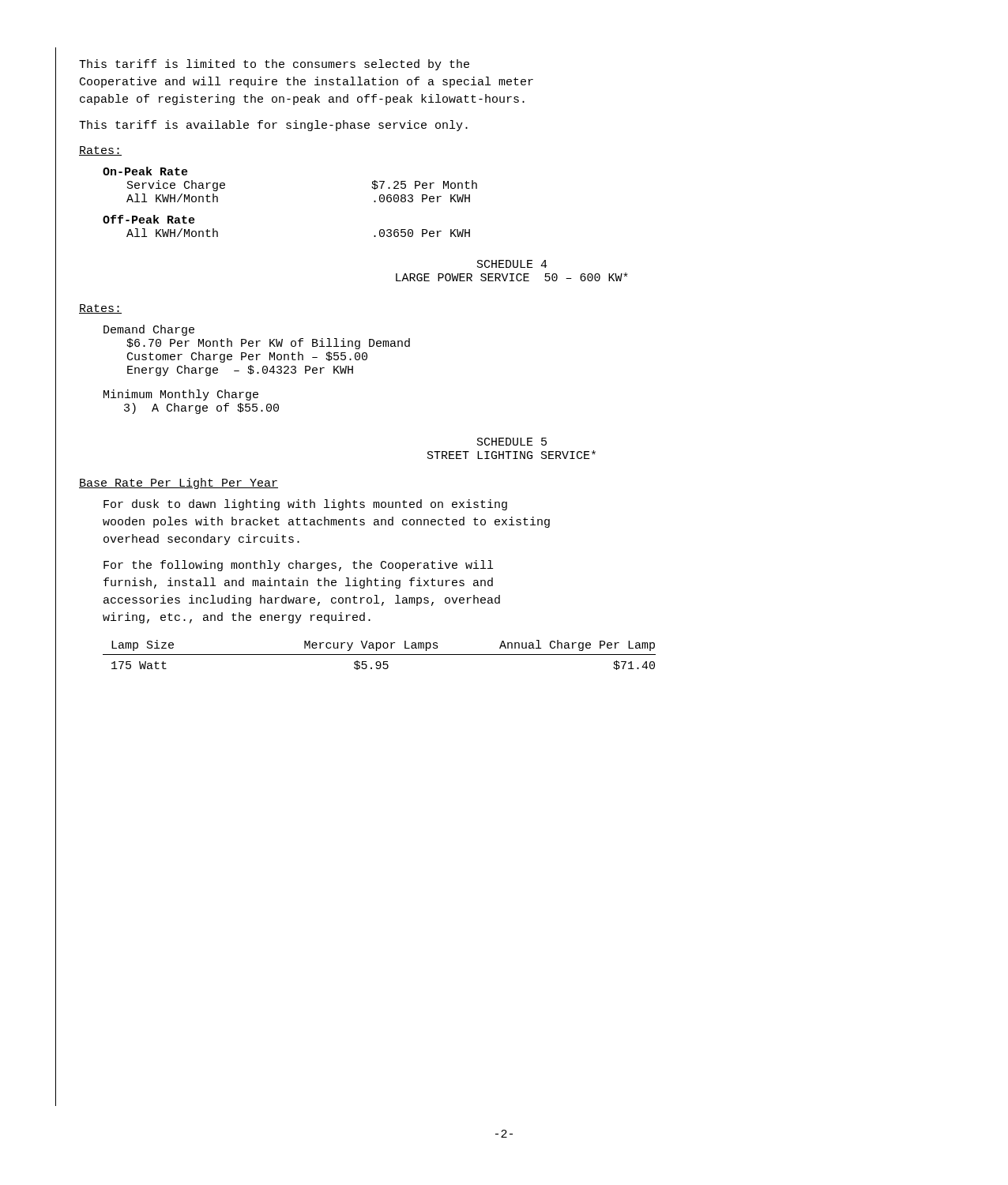Viewport: 1008px width, 1185px height.
Task: Point to the block beginning "This tariff is limited to"
Action: tap(512, 83)
